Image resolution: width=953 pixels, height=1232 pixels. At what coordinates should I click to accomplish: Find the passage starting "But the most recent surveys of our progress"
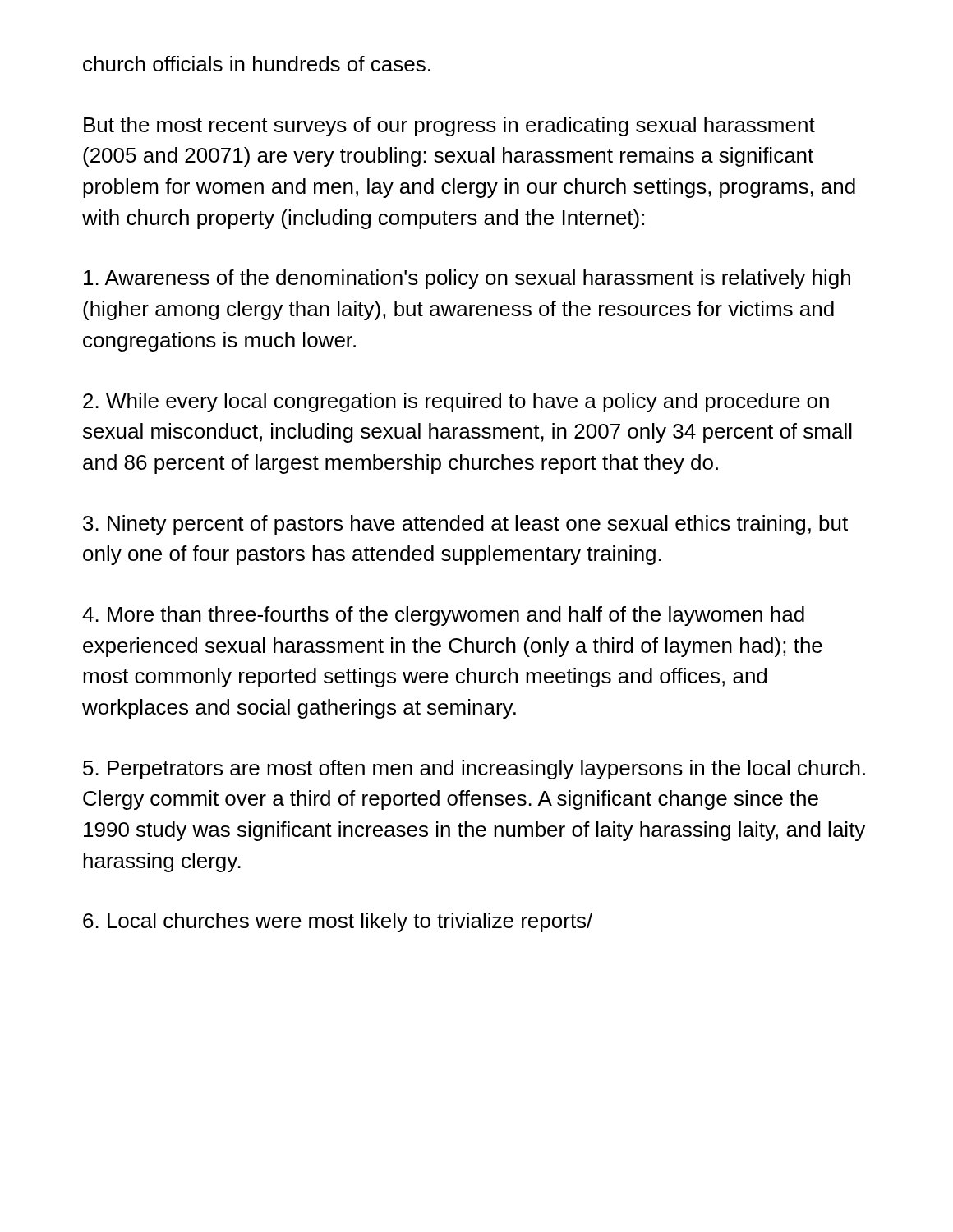(469, 171)
